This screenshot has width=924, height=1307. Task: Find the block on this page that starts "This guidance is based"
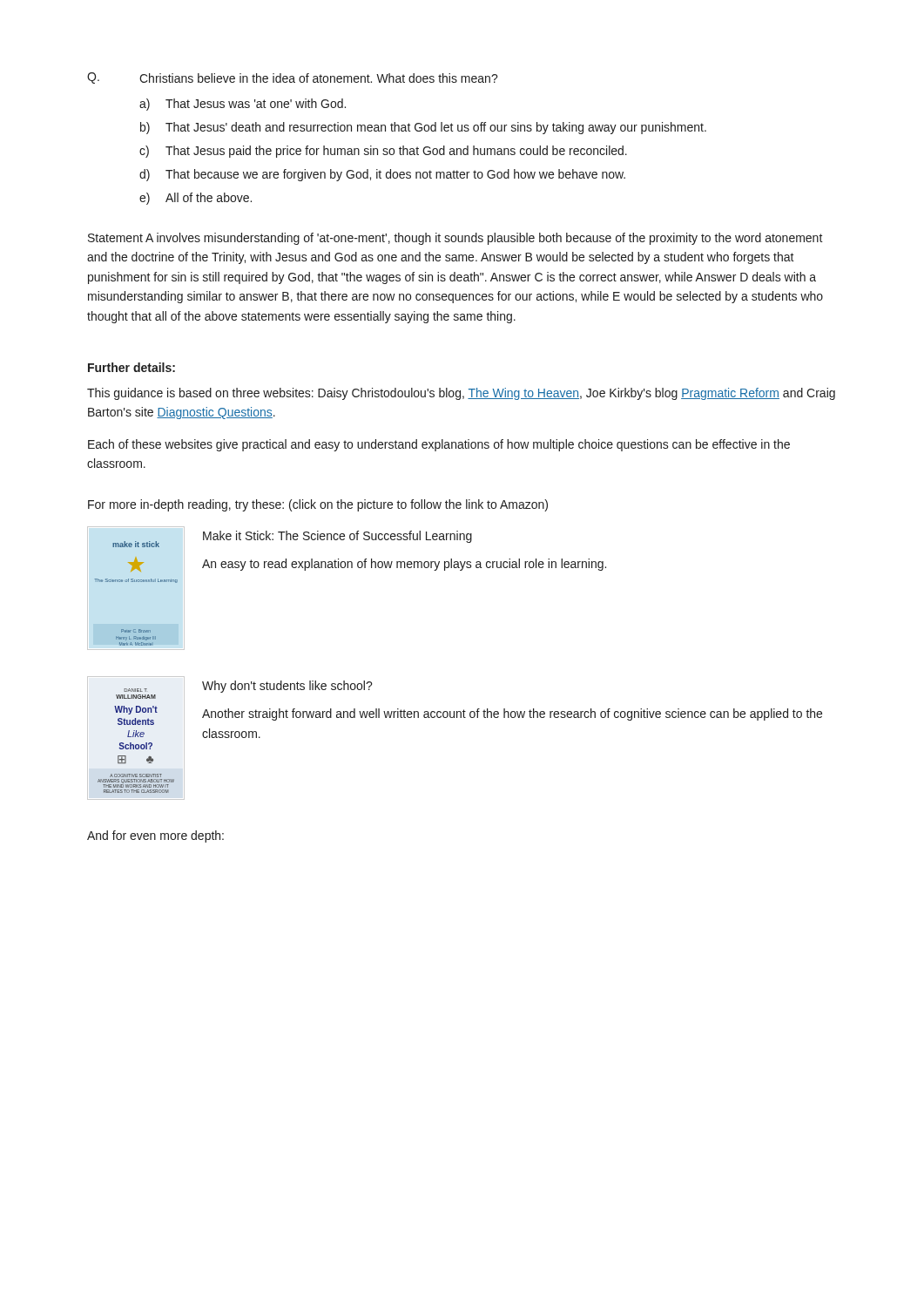click(461, 403)
